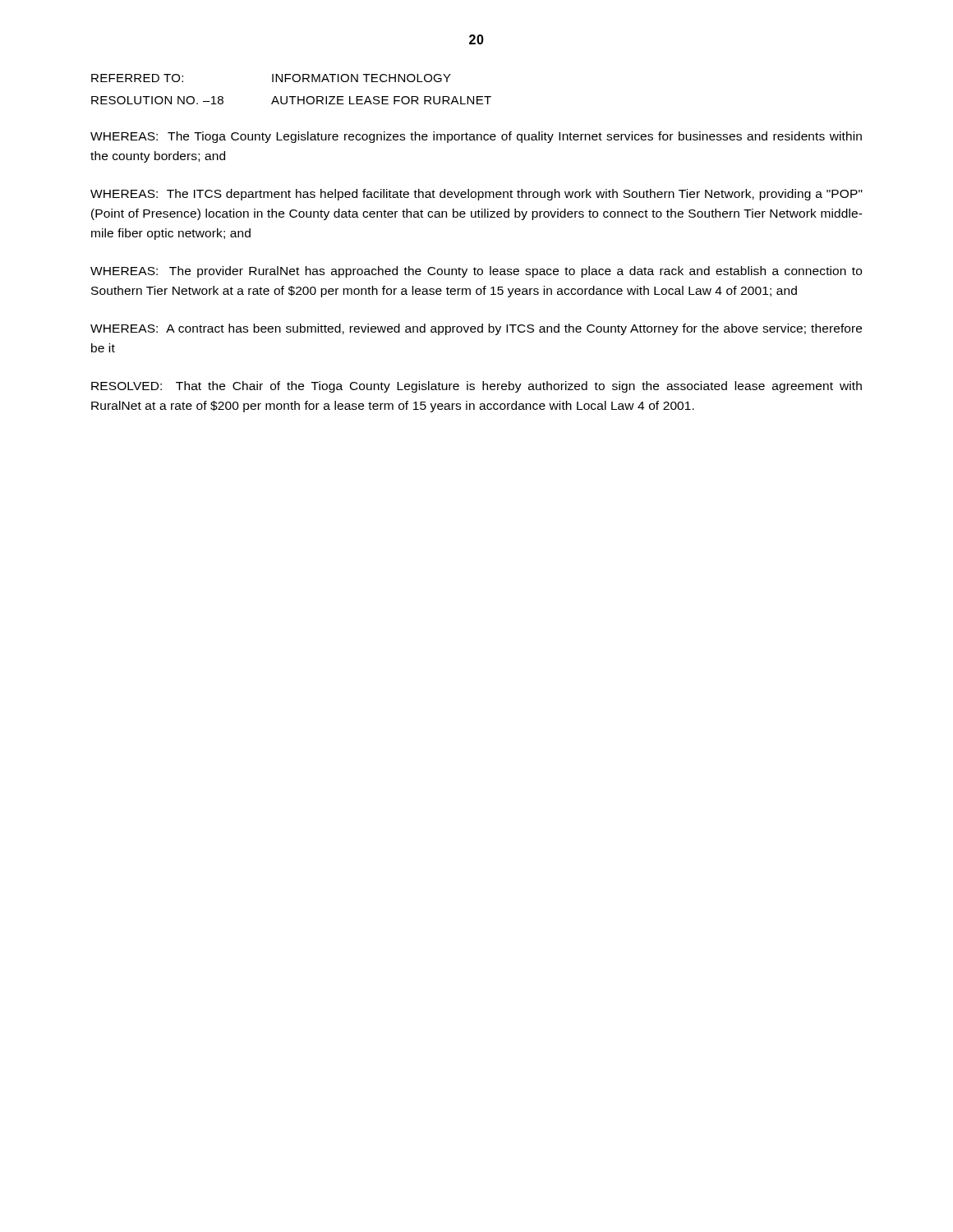The image size is (953, 1232).
Task: Locate the text block that says "WHEREAS: The provider RuralNet has approached the County"
Action: click(x=476, y=281)
